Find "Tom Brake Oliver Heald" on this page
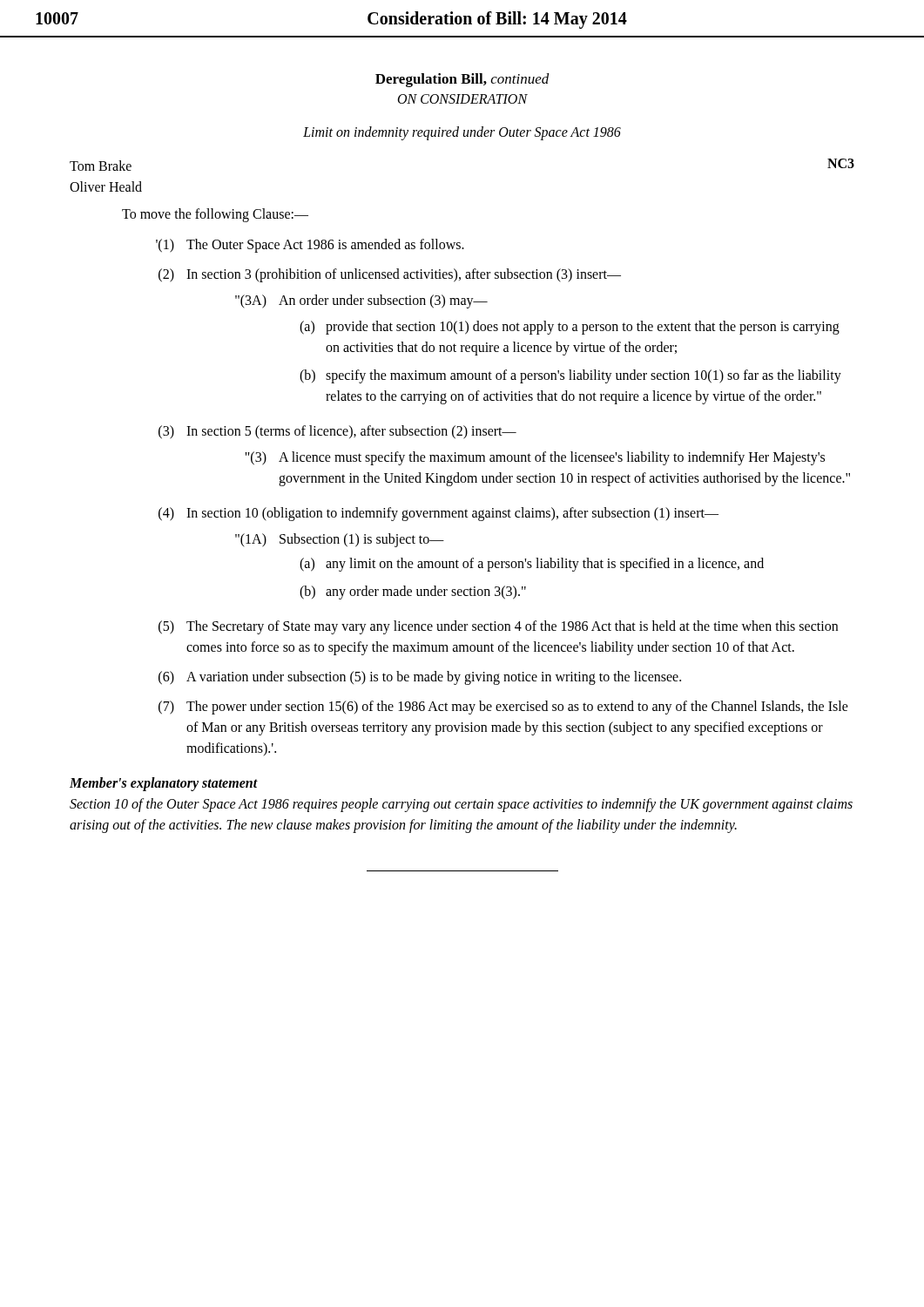 (106, 176)
